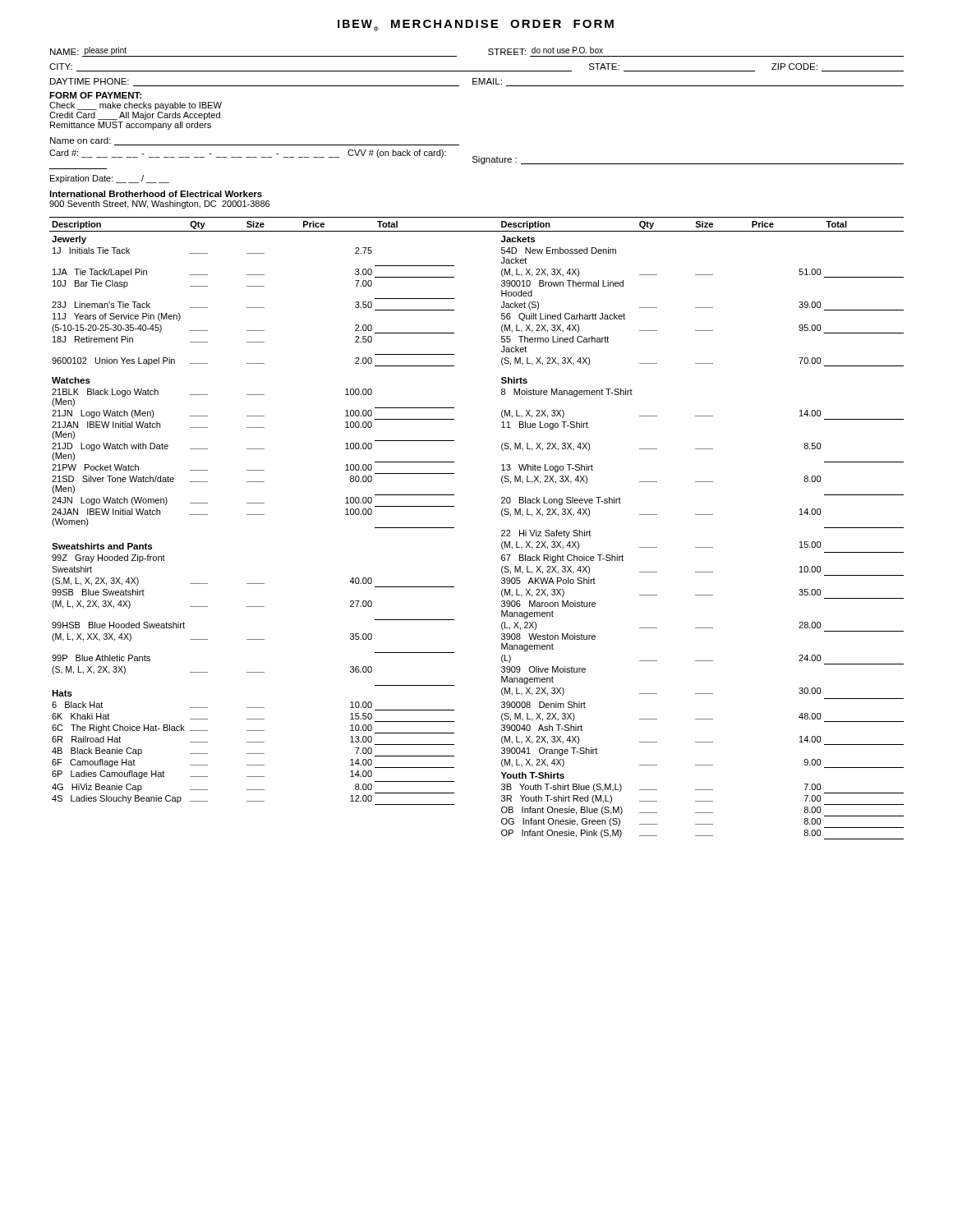This screenshot has height=1232, width=953.
Task: Click on the text starting "IBEW® MERCHANDISE ORDER FORM"
Action: pos(476,25)
